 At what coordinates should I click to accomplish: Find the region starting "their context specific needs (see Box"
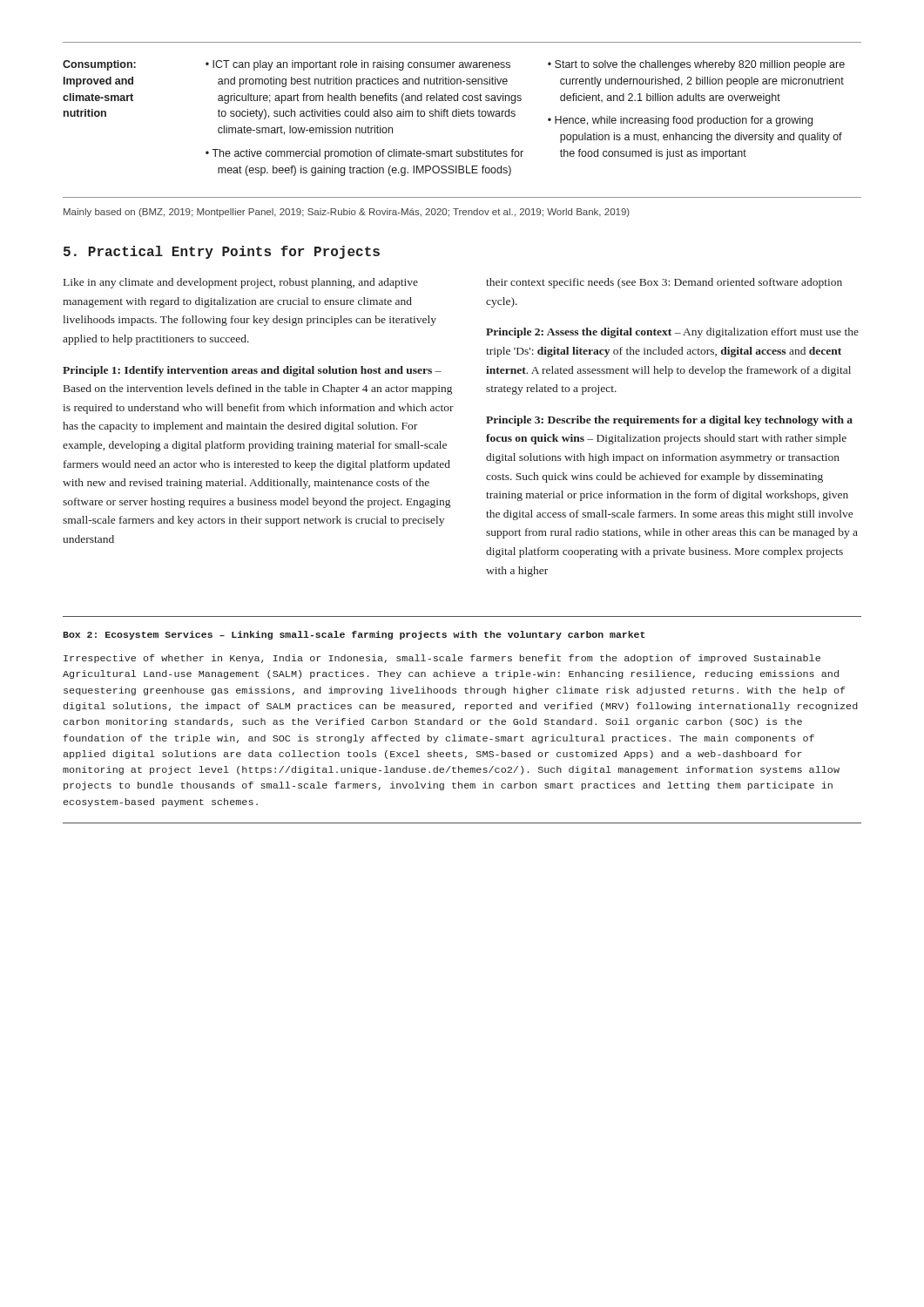[664, 291]
